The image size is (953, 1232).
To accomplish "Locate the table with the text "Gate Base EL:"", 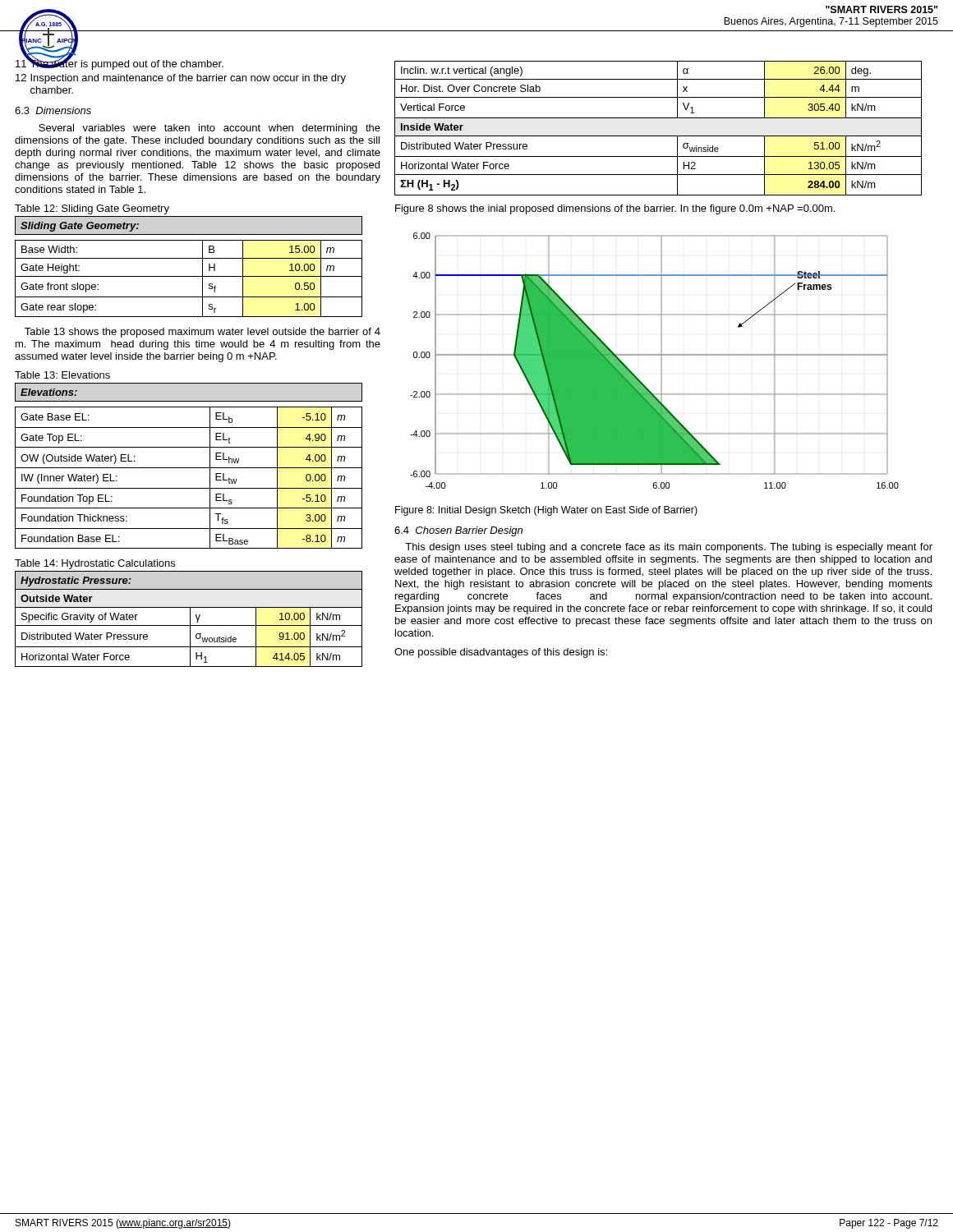I will pos(198,466).
